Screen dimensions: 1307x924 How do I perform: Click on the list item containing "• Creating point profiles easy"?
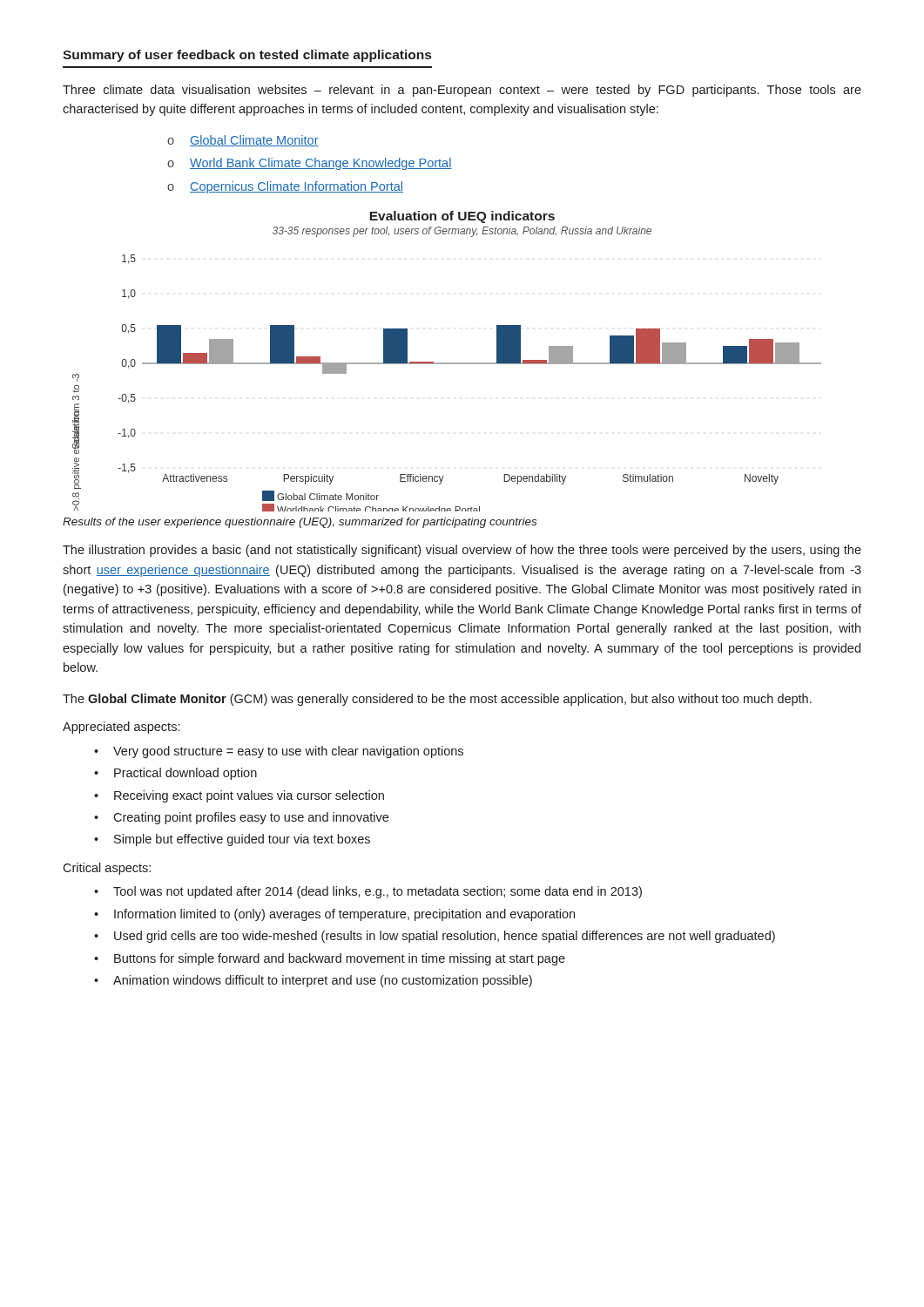pyautogui.click(x=242, y=818)
